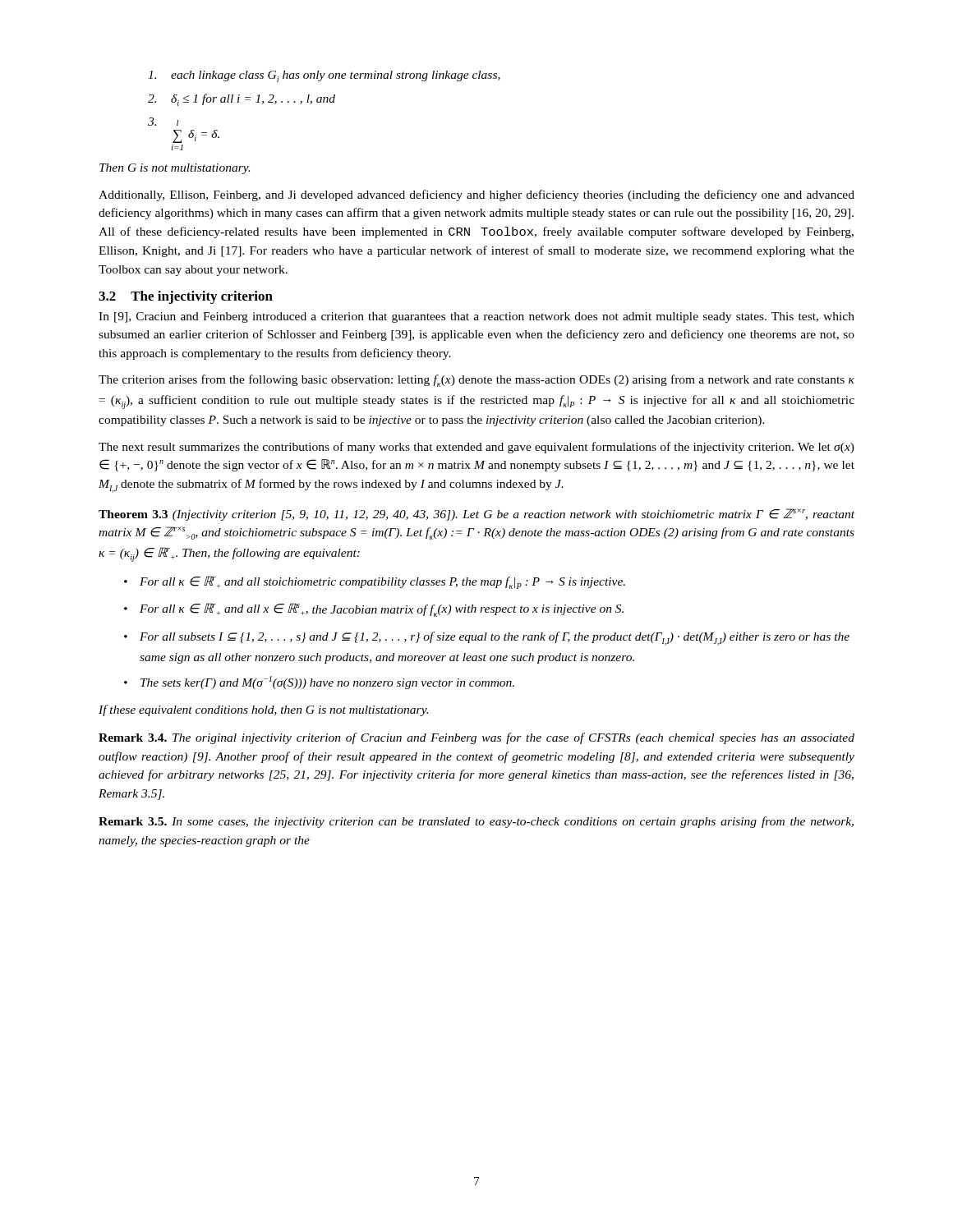Select the text block with the text "Additionally, Ellison, Feinberg, and Ji developed"
This screenshot has height=1232, width=953.
[x=476, y=232]
